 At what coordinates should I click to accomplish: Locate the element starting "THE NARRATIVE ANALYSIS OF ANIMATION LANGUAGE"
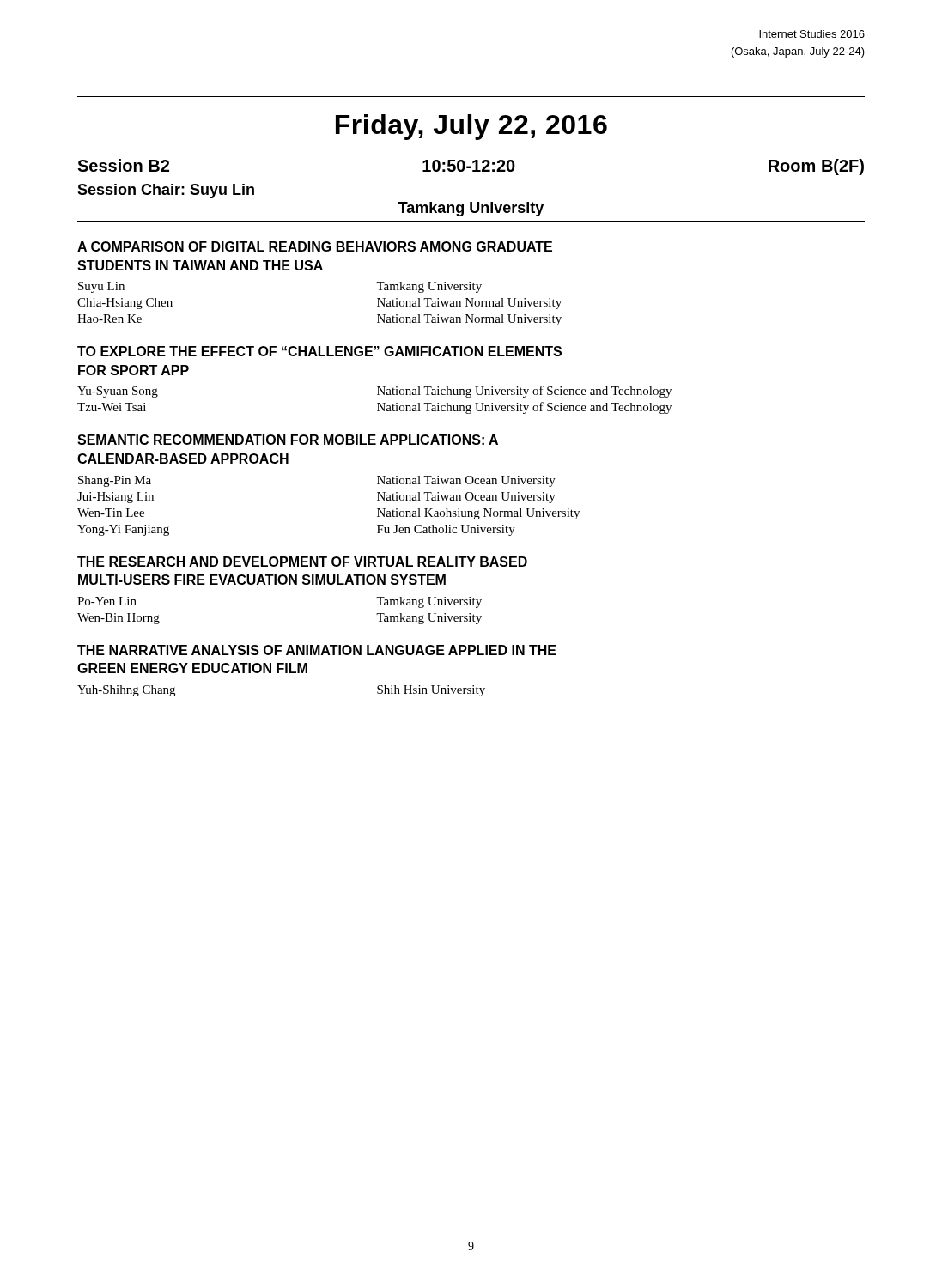(317, 660)
